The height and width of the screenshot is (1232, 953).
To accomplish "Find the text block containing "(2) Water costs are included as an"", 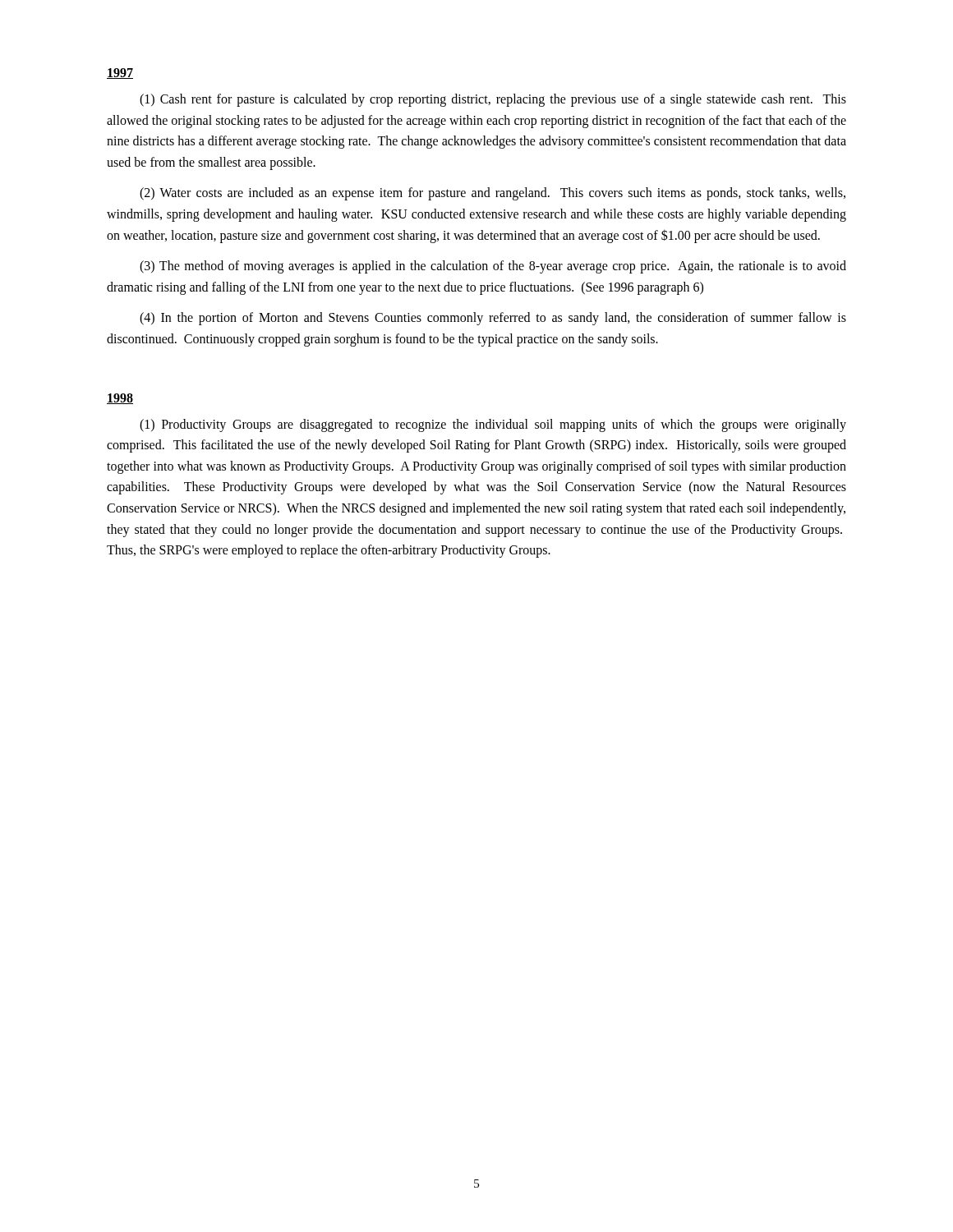I will (x=476, y=214).
